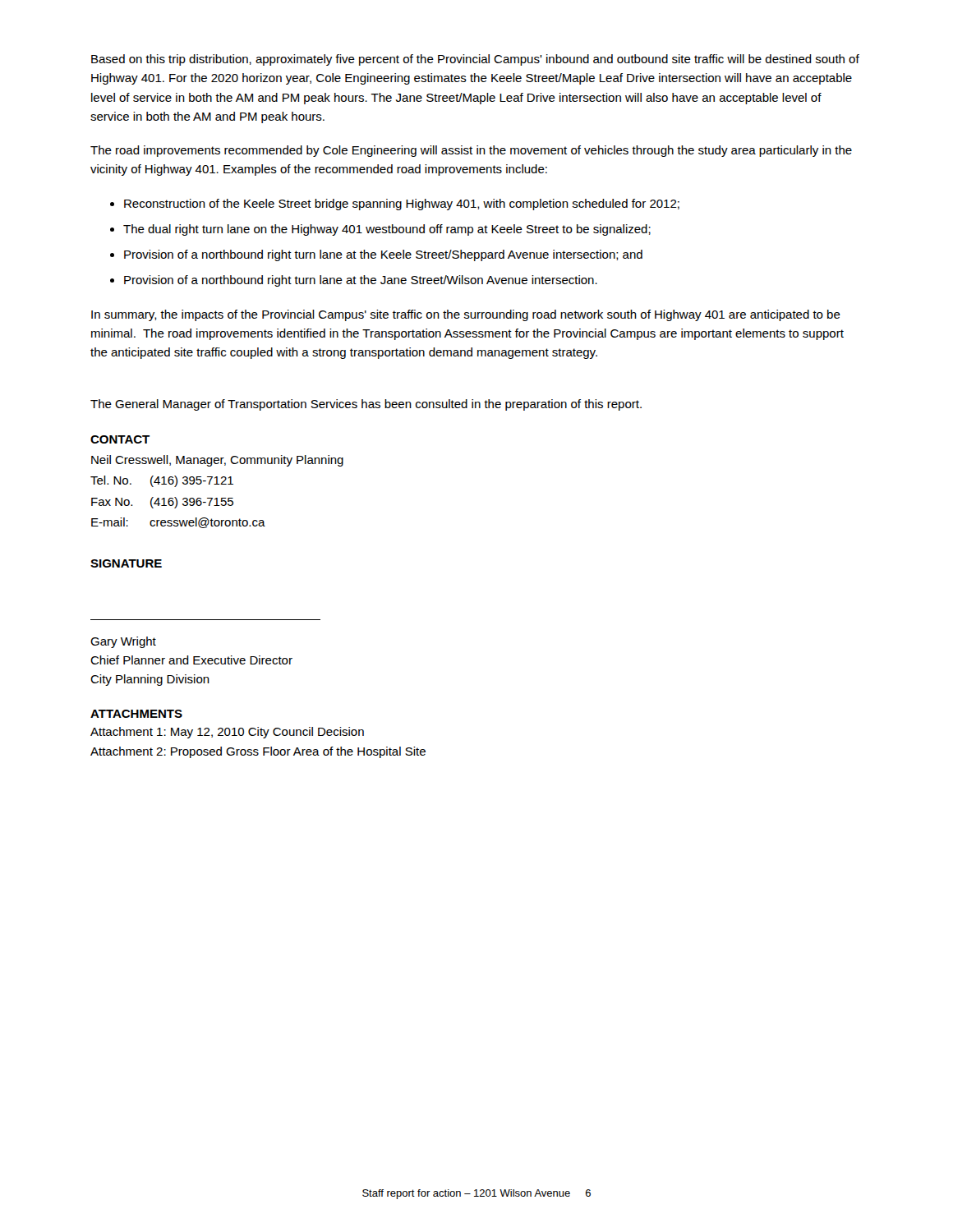Point to the block beginning "The General Manager of Transportation"
953x1232 pixels.
(366, 404)
